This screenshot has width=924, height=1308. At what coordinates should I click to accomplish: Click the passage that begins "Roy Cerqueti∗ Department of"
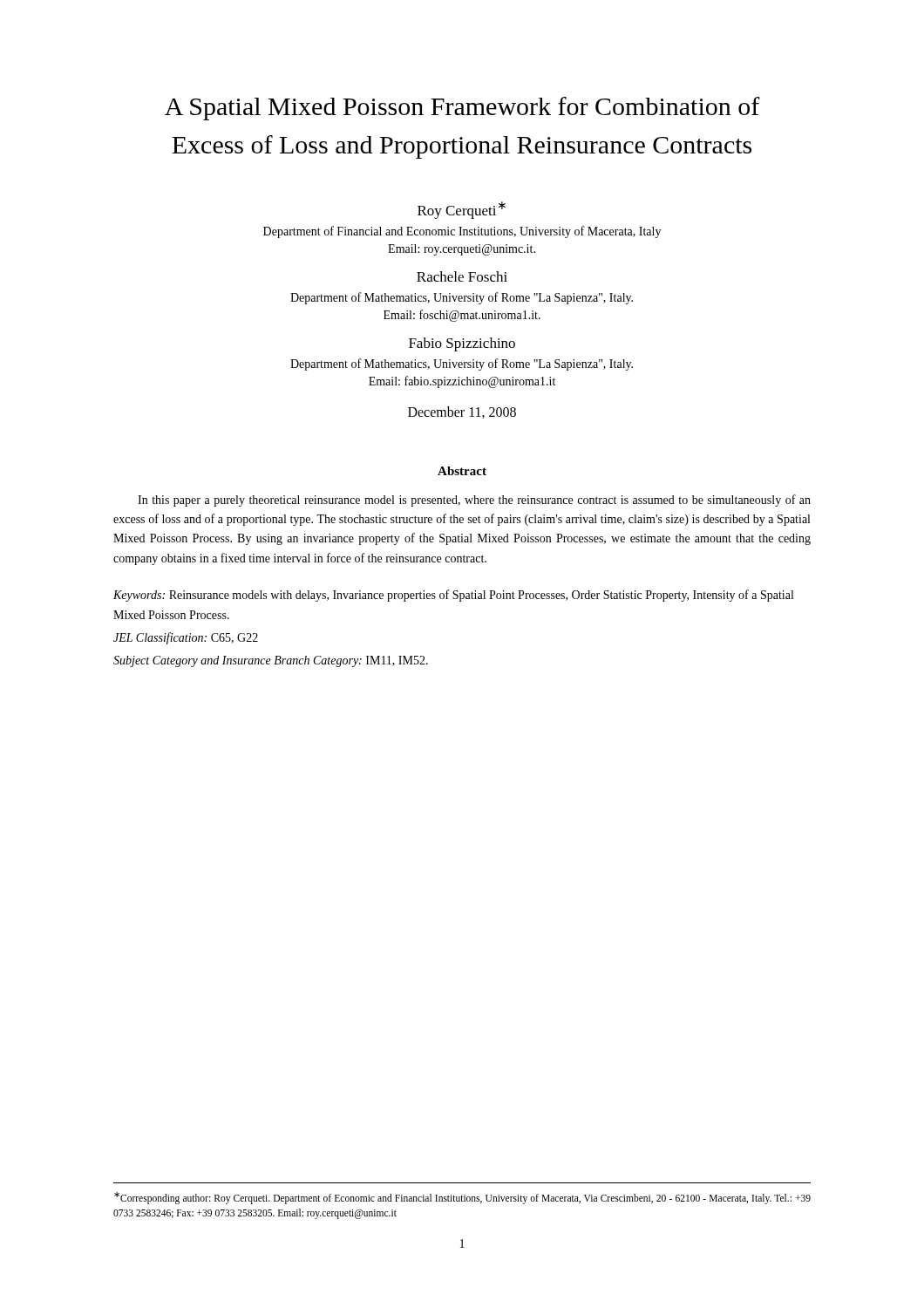pyautogui.click(x=462, y=293)
